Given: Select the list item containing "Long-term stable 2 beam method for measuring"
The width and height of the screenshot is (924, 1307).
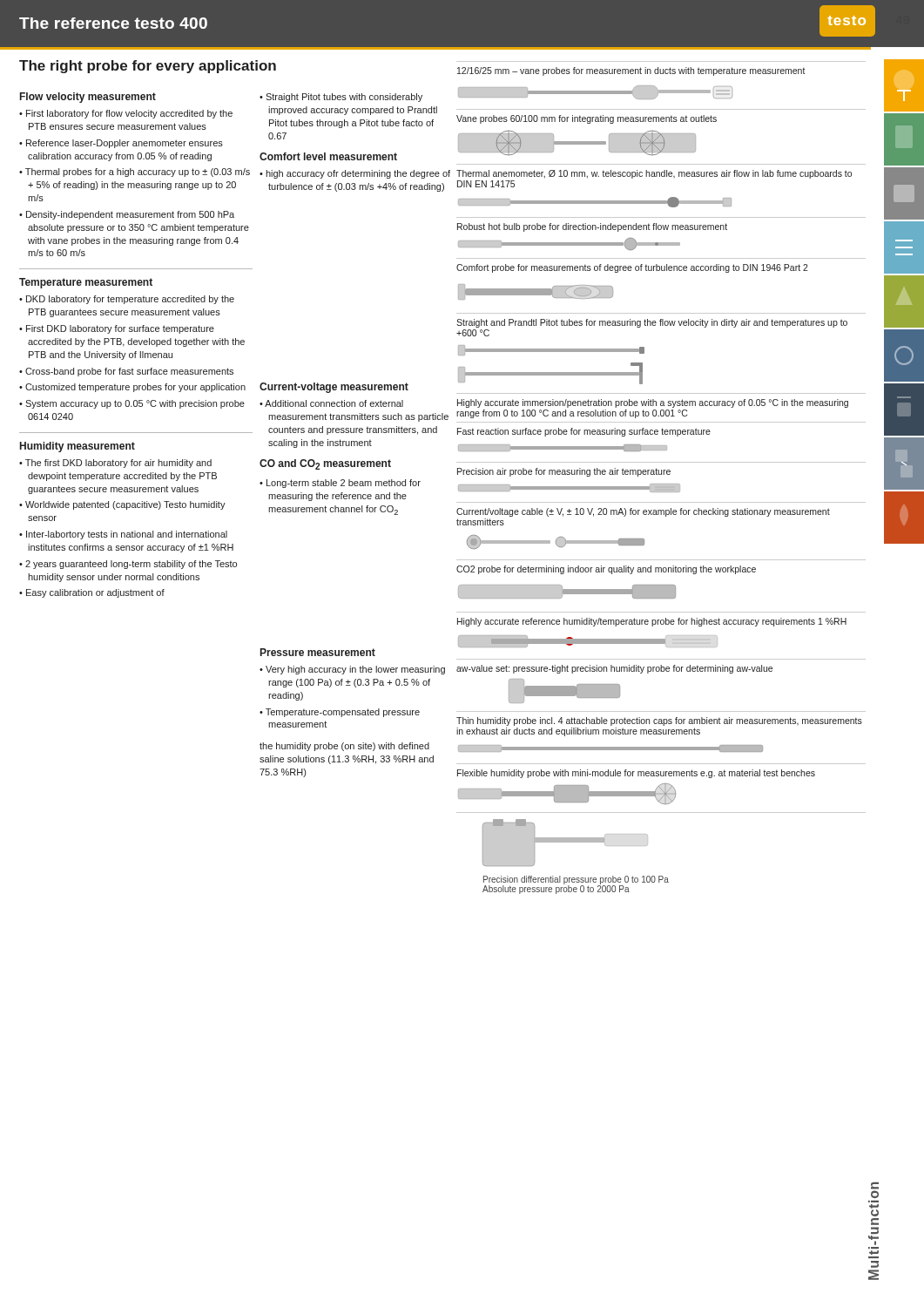Looking at the screenshot, I should pyautogui.click(x=343, y=497).
